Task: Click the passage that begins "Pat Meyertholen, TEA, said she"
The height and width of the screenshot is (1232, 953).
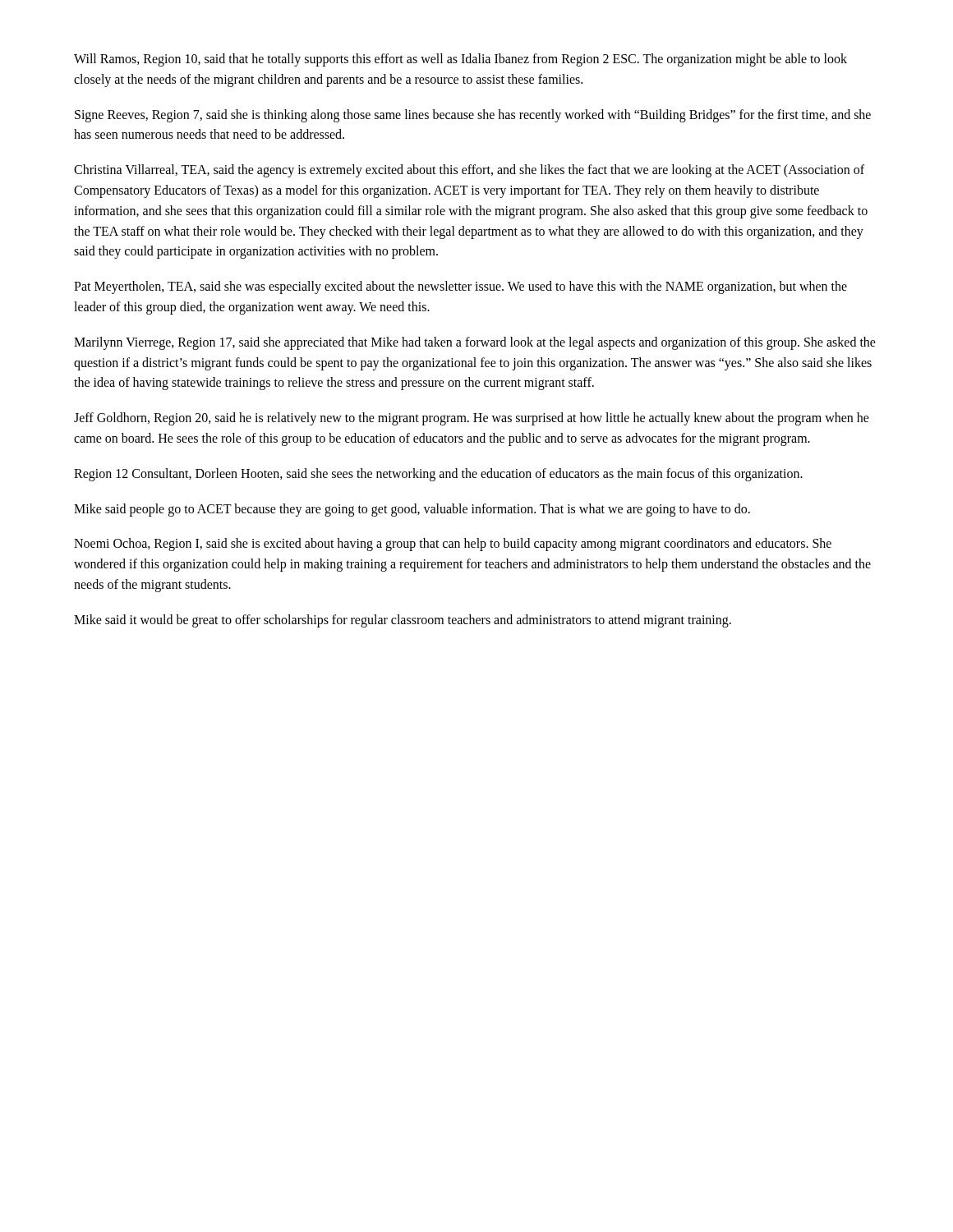Action: pos(461,297)
